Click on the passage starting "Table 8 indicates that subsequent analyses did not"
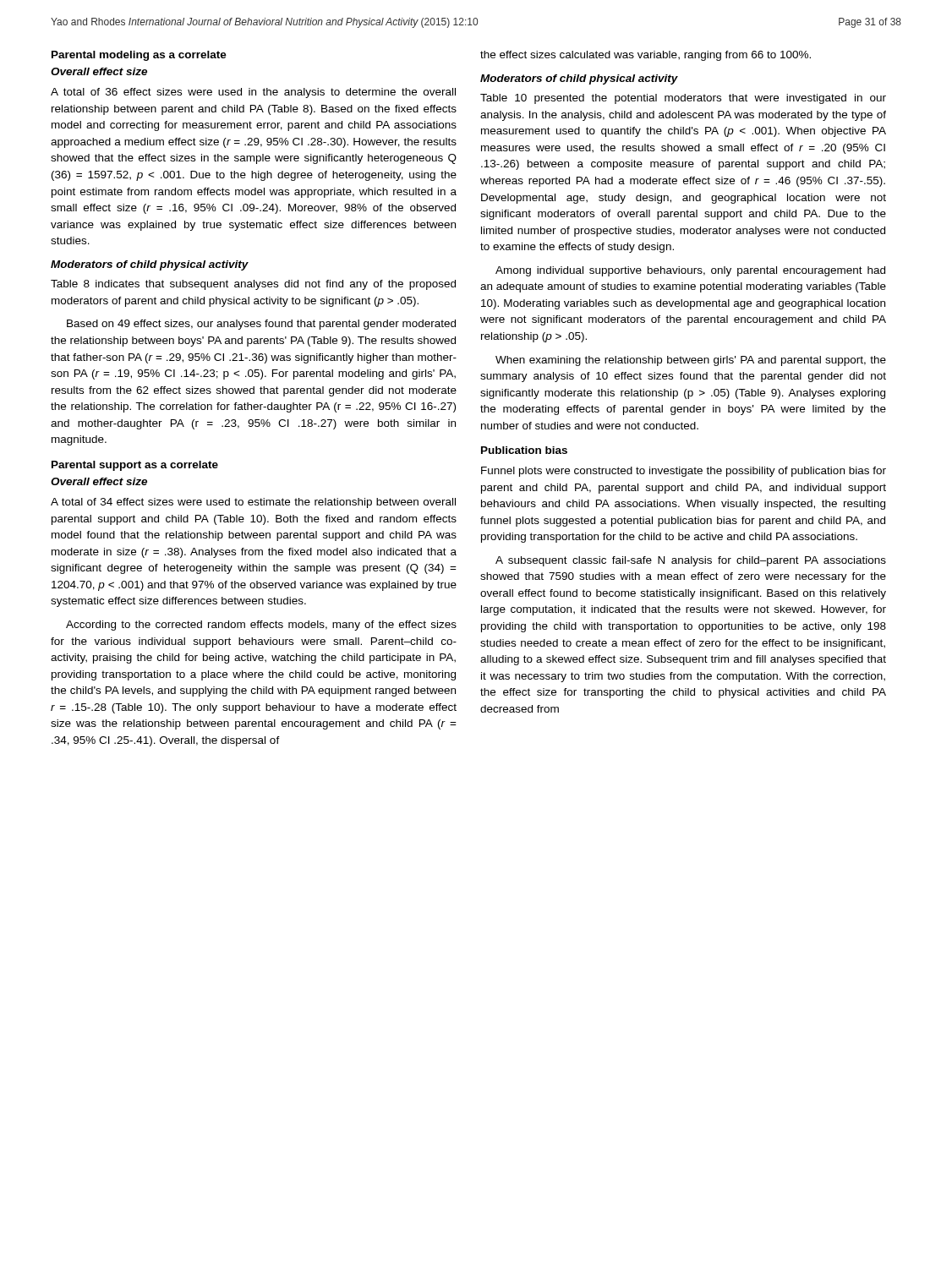This screenshot has height=1268, width=952. [254, 362]
